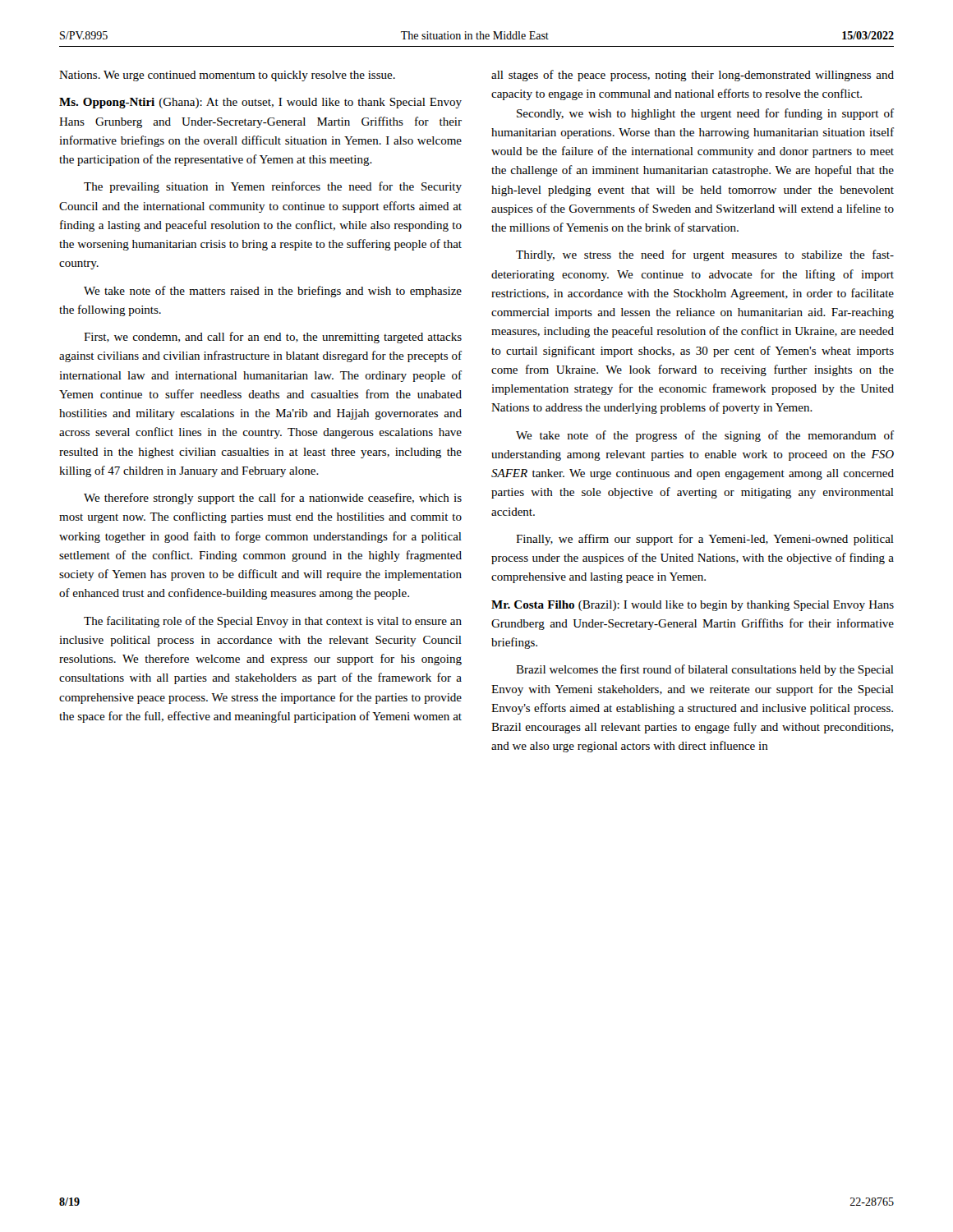This screenshot has height=1232, width=953.
Task: Point to the block beginning "Thirdly, we stress the need for urgent"
Action: (x=693, y=332)
